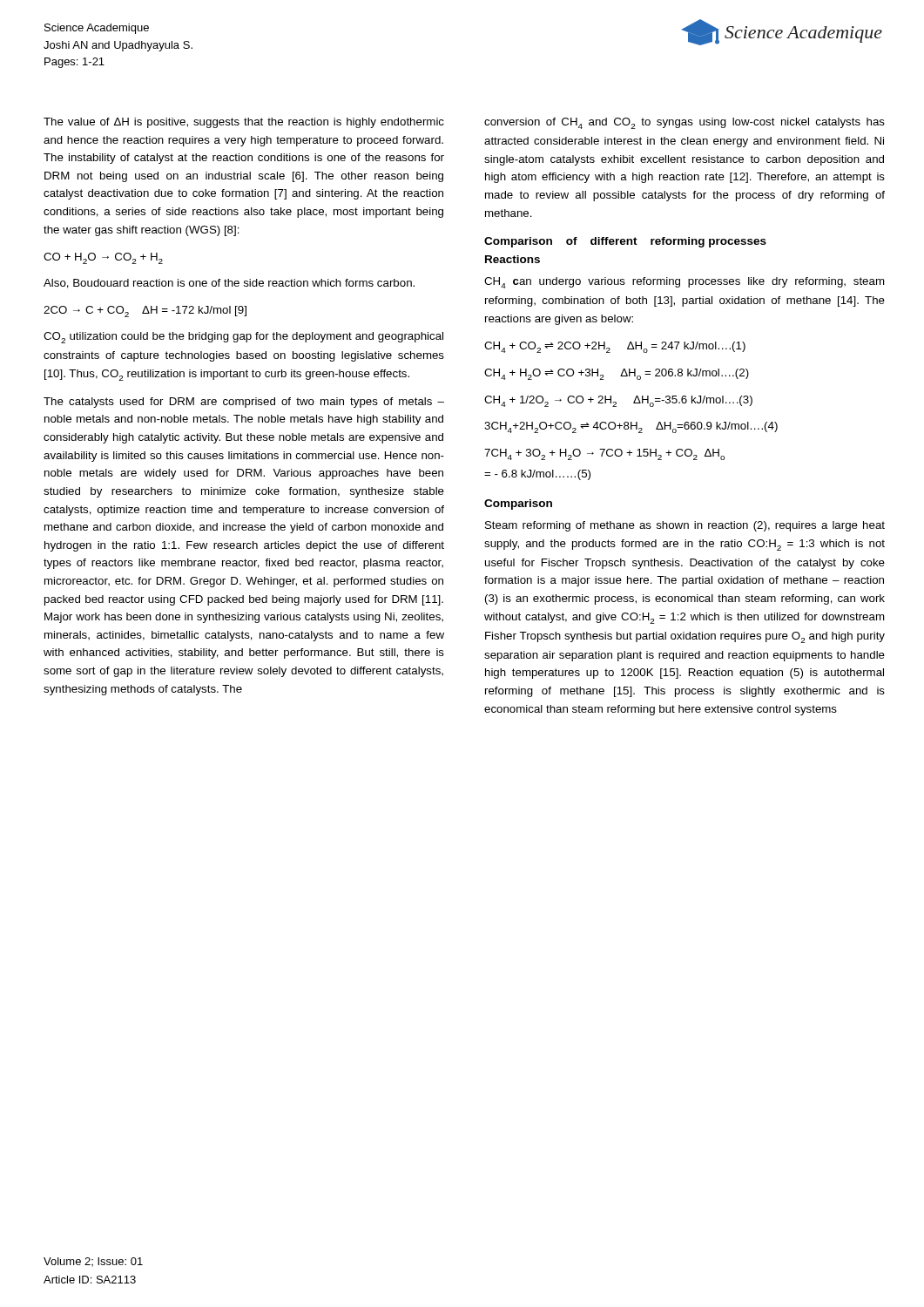This screenshot has height=1307, width=924.
Task: Where does it say "3CH4+2H2O+CO2 ⇌ 4CO+8H2 ΔHo=660.9 kJ/mol….(4)"?
Action: point(631,427)
